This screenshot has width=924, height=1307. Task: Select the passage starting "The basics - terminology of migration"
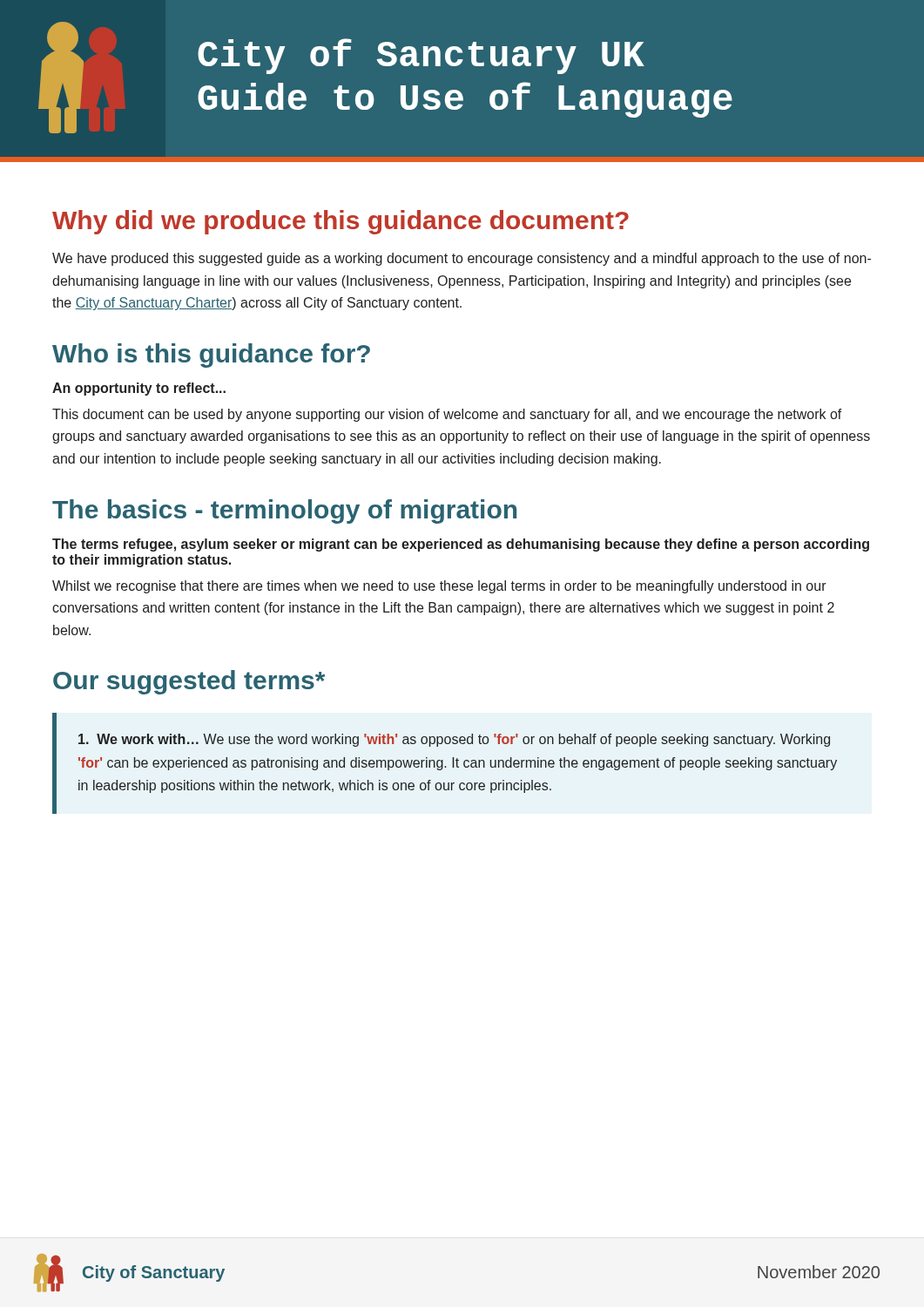click(285, 509)
